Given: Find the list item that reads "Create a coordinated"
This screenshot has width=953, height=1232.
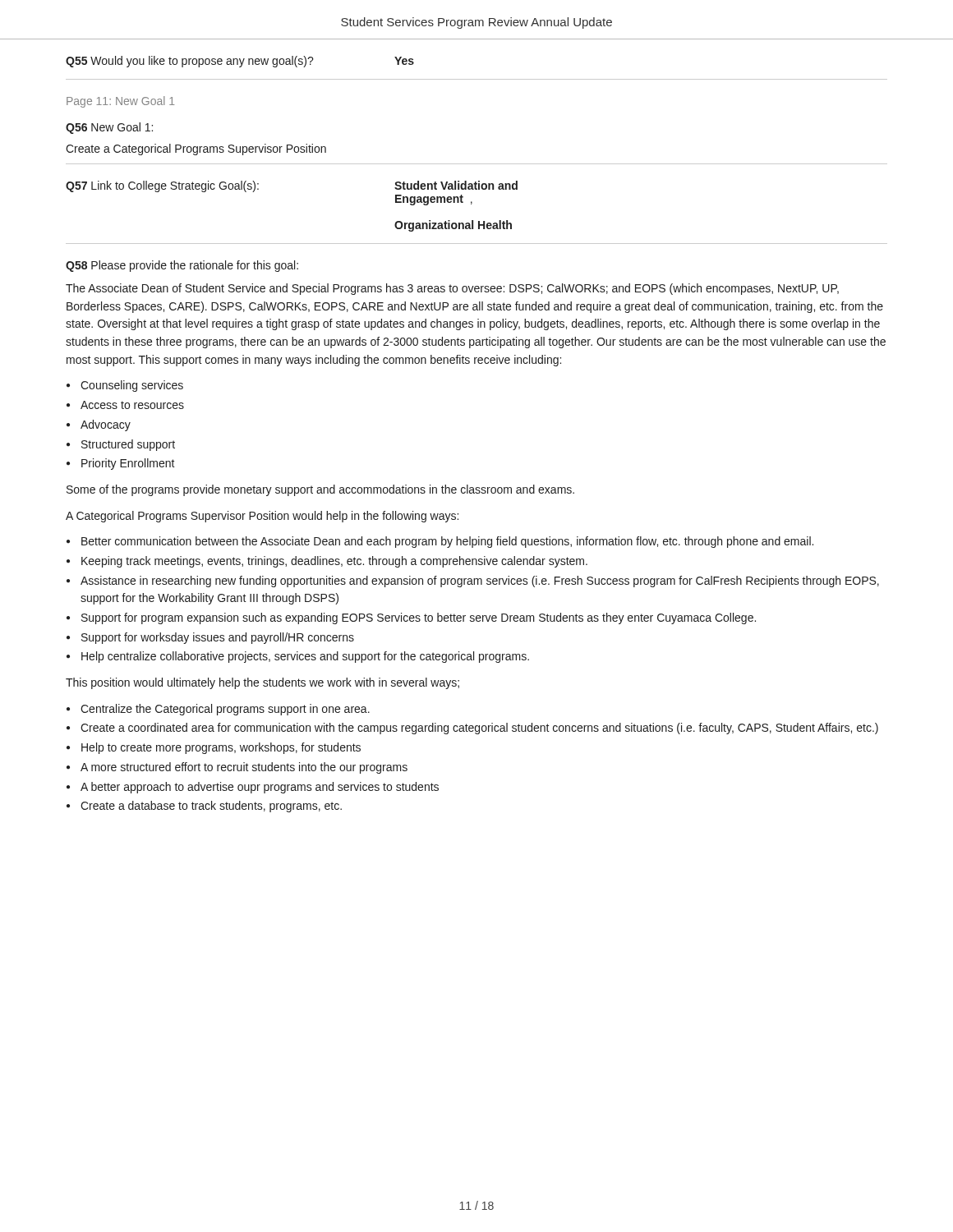Looking at the screenshot, I should (x=480, y=728).
